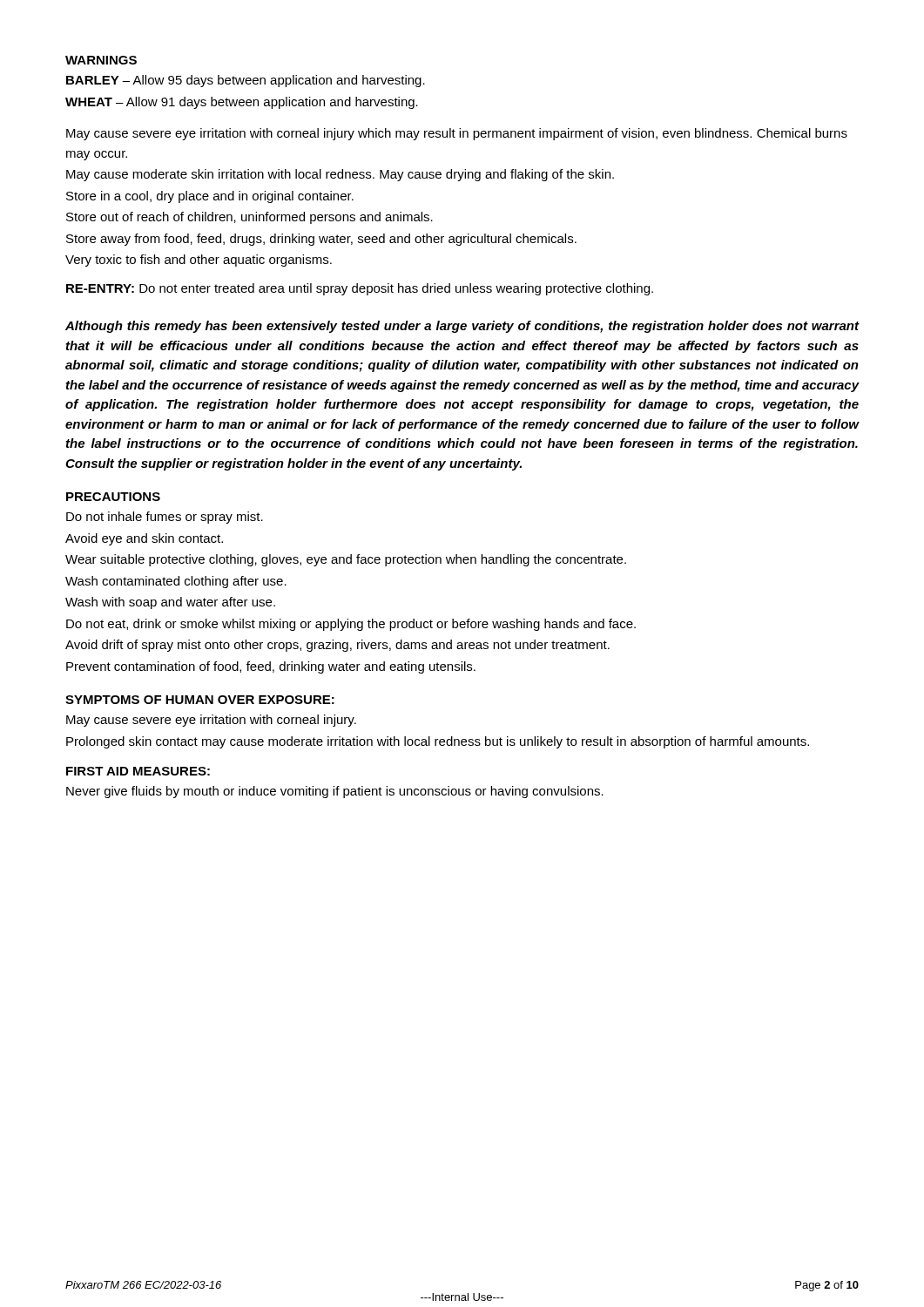Locate the text starting "Do not inhale fumes or spray"
924x1307 pixels.
(x=165, y=518)
